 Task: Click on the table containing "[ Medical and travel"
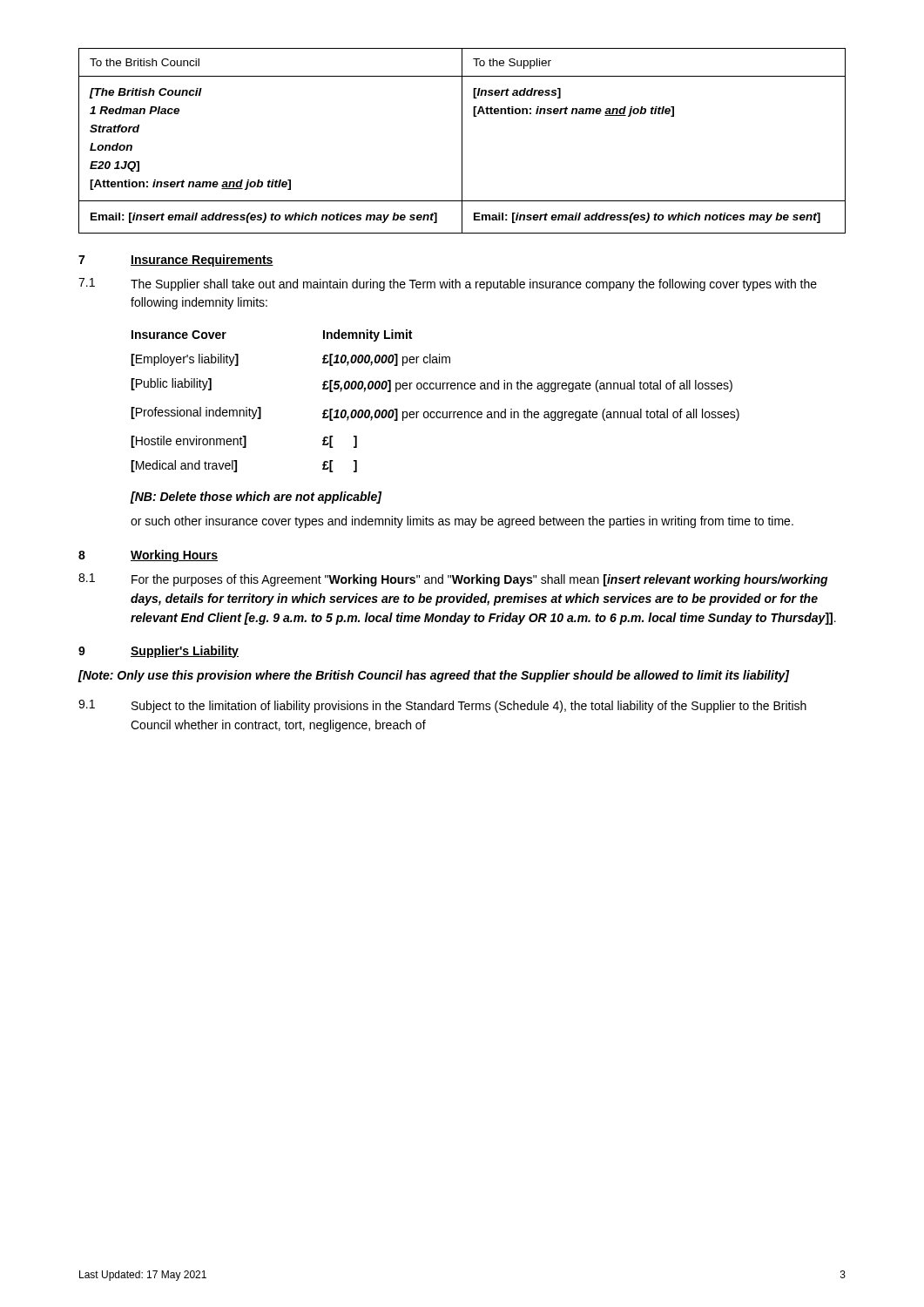[x=488, y=400]
